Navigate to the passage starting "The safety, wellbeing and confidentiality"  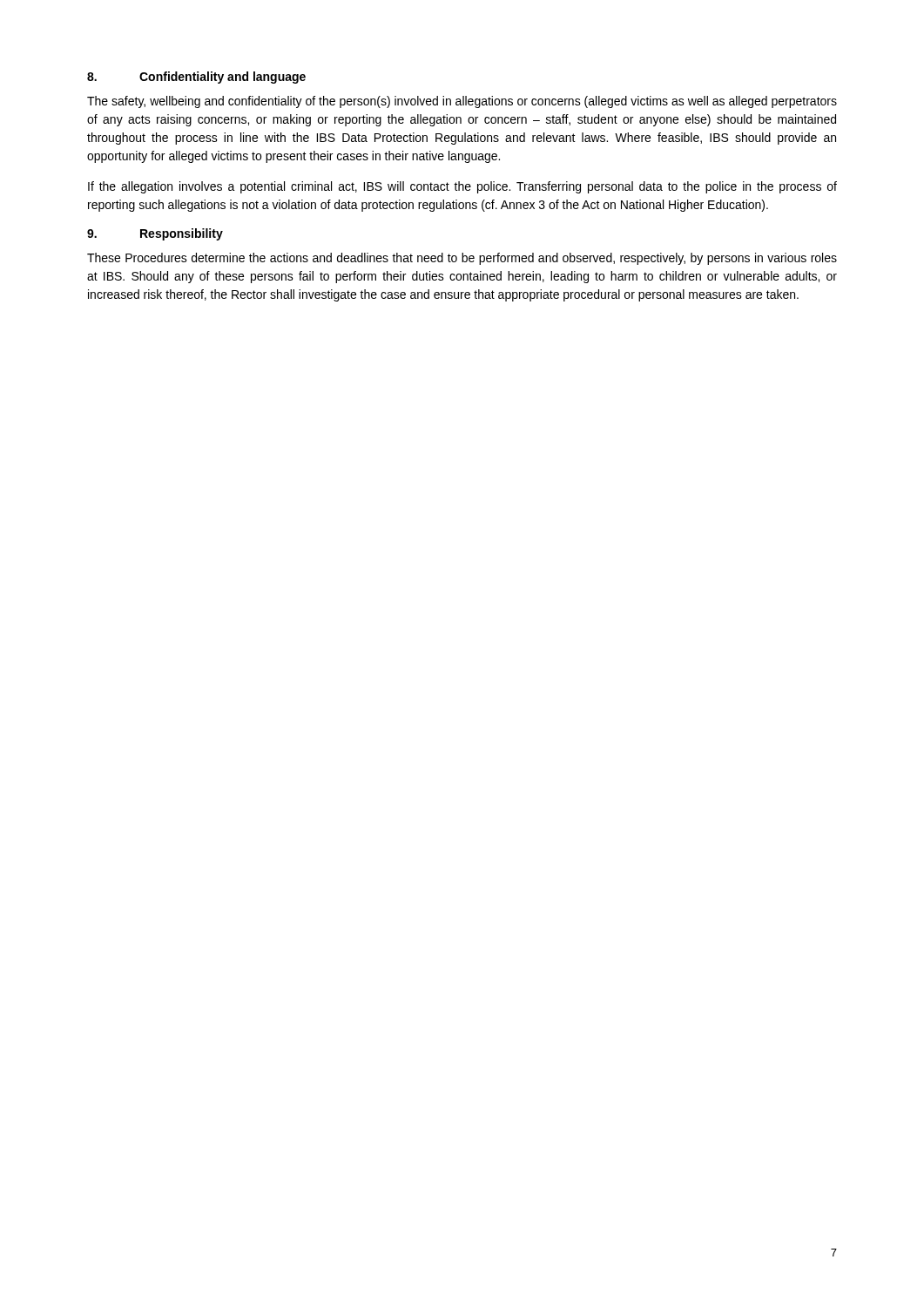(462, 129)
